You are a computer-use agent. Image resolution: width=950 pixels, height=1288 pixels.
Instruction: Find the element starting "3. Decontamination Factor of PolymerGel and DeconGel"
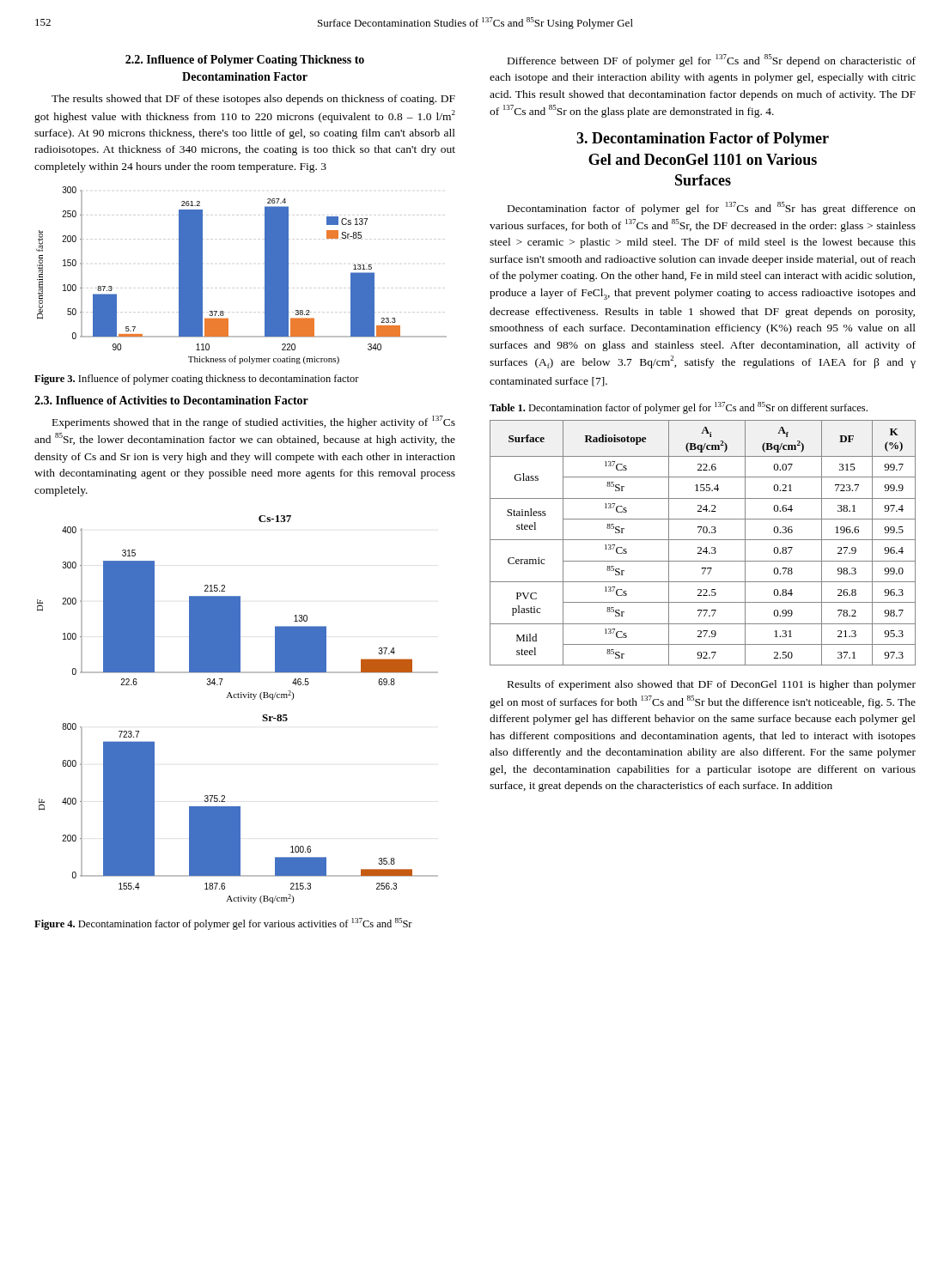click(x=703, y=159)
